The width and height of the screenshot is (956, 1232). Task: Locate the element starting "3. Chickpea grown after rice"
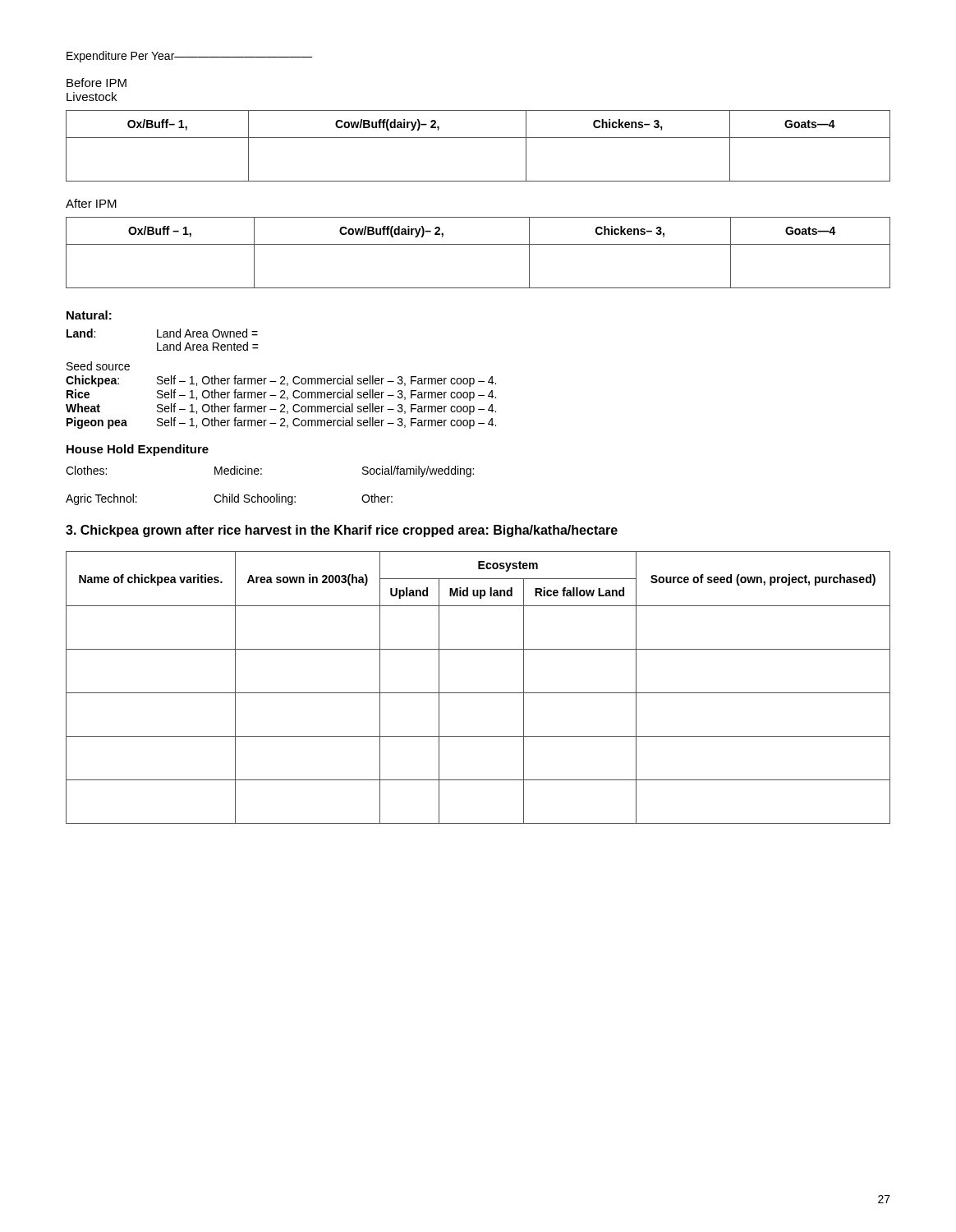342,530
